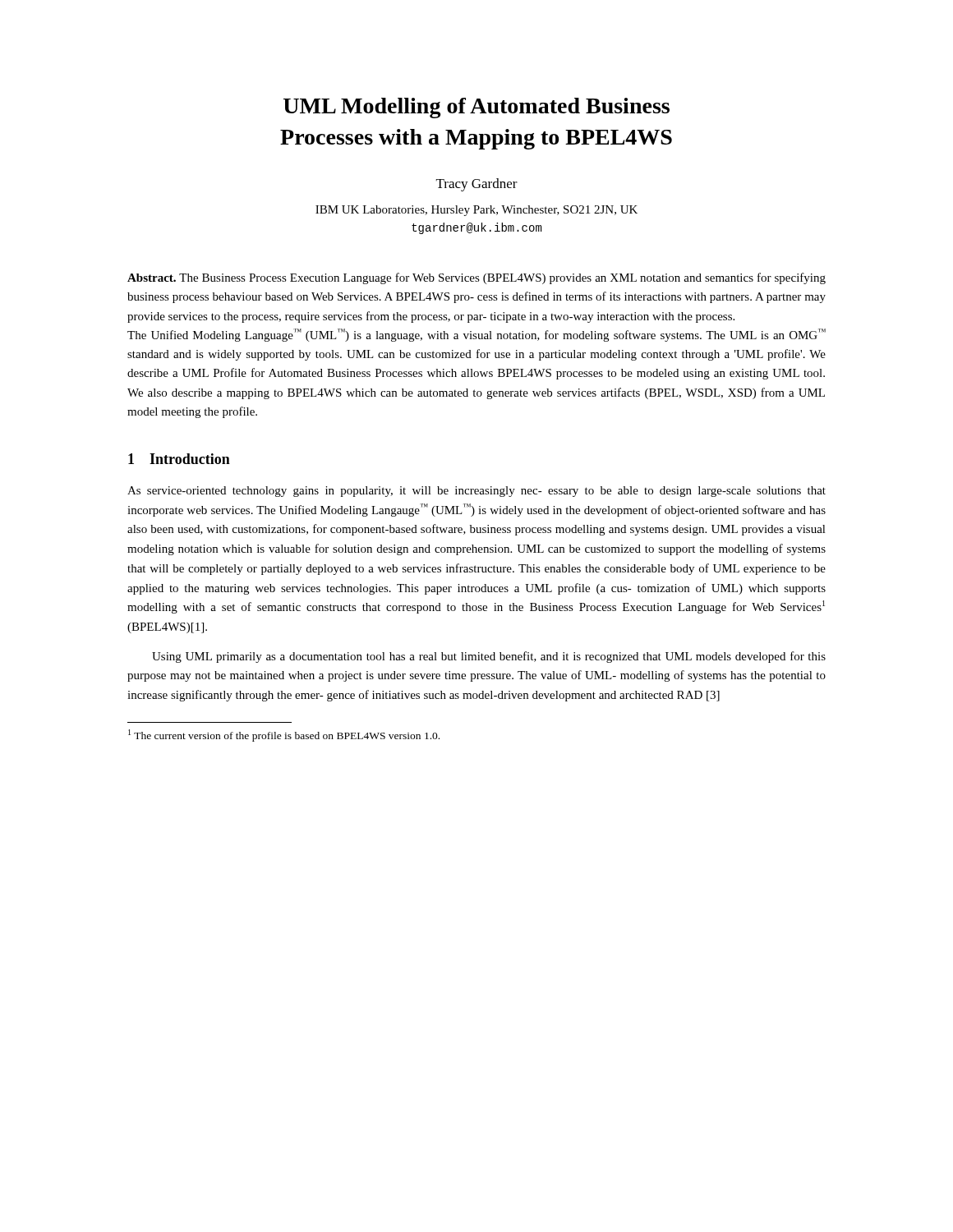
Task: Locate the block of text that opens with "Abstract. The Business Process Execution"
Action: 476,345
